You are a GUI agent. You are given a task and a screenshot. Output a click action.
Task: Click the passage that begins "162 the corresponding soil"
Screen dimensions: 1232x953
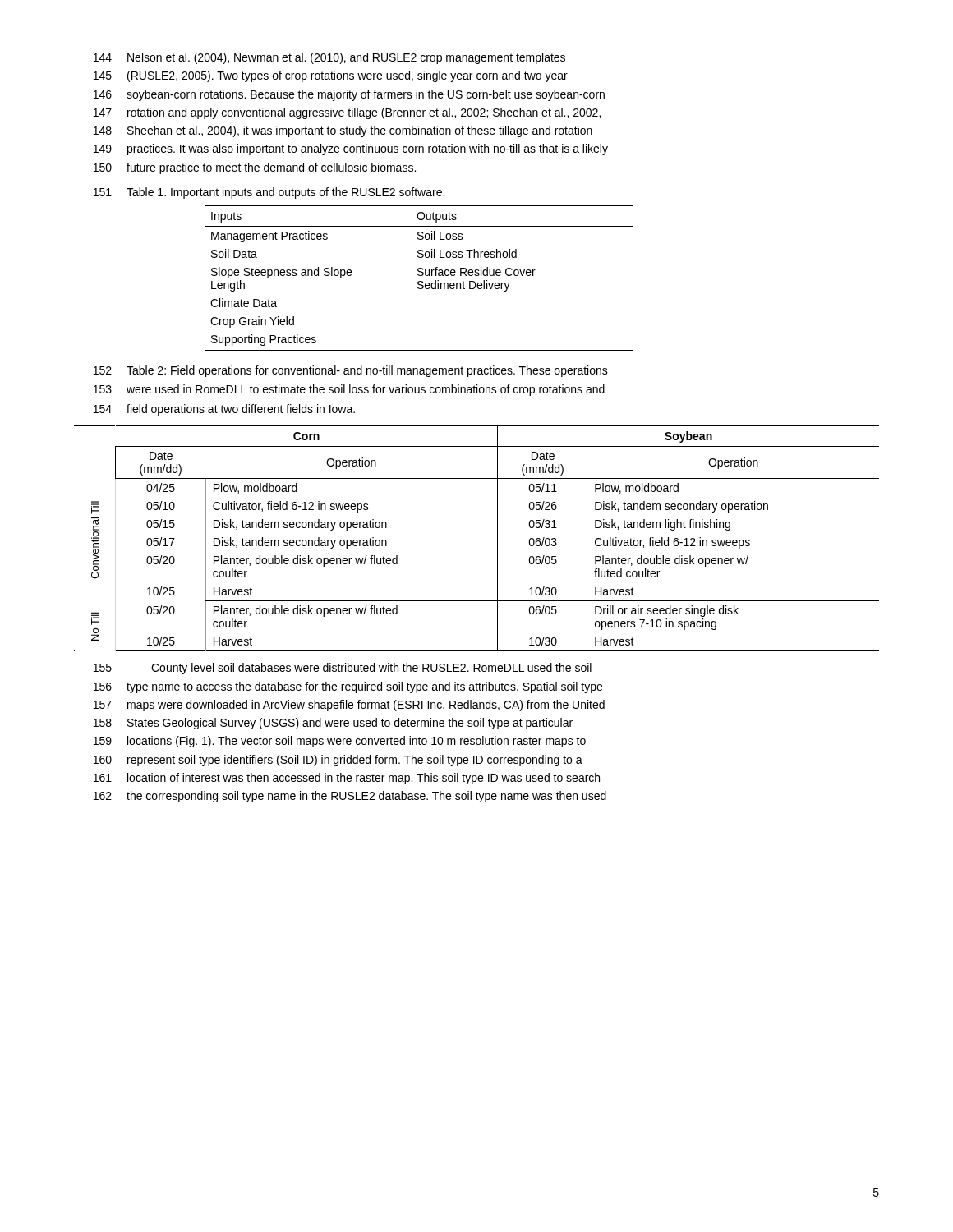tap(476, 796)
